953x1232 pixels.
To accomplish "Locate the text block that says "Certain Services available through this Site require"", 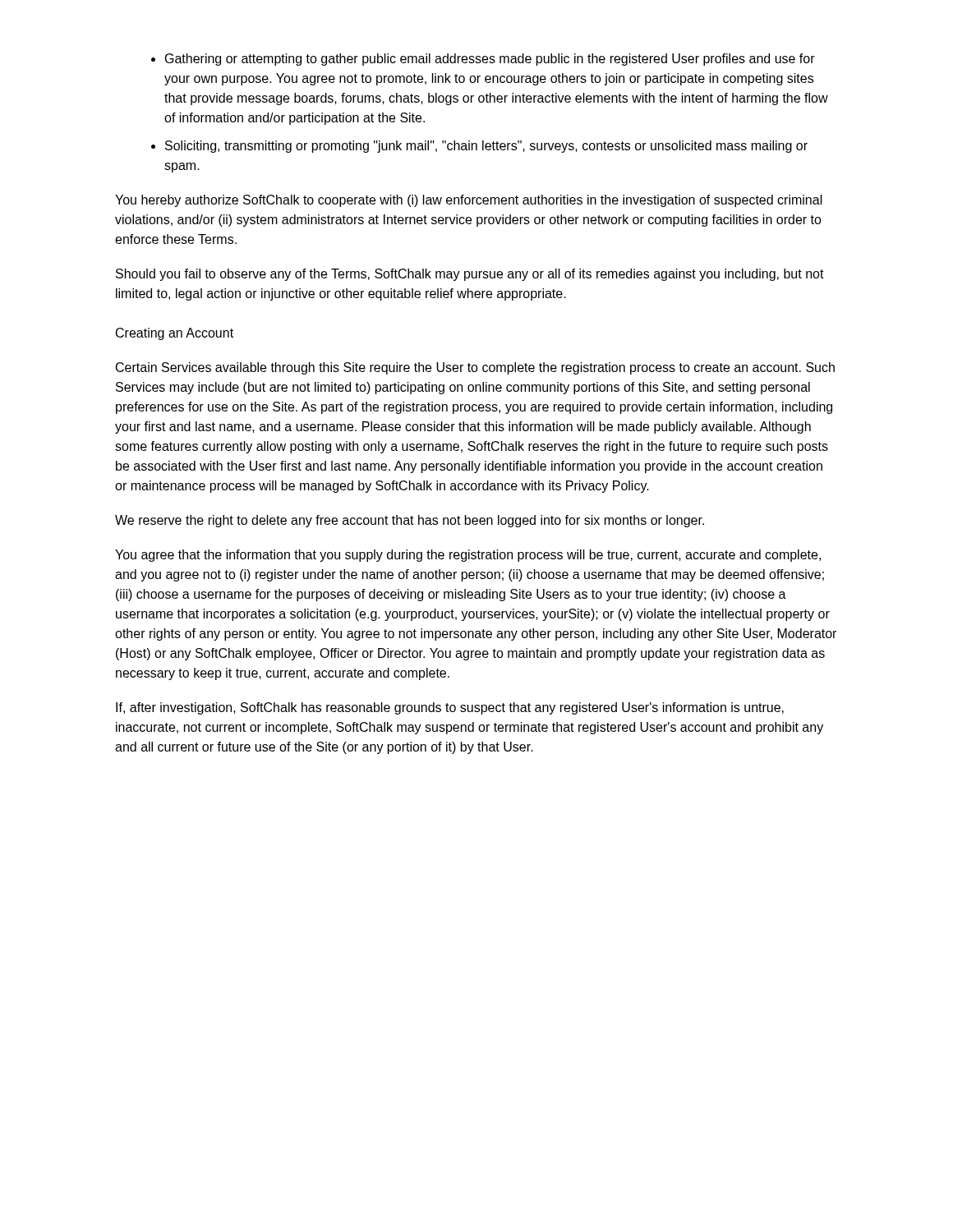I will [475, 427].
